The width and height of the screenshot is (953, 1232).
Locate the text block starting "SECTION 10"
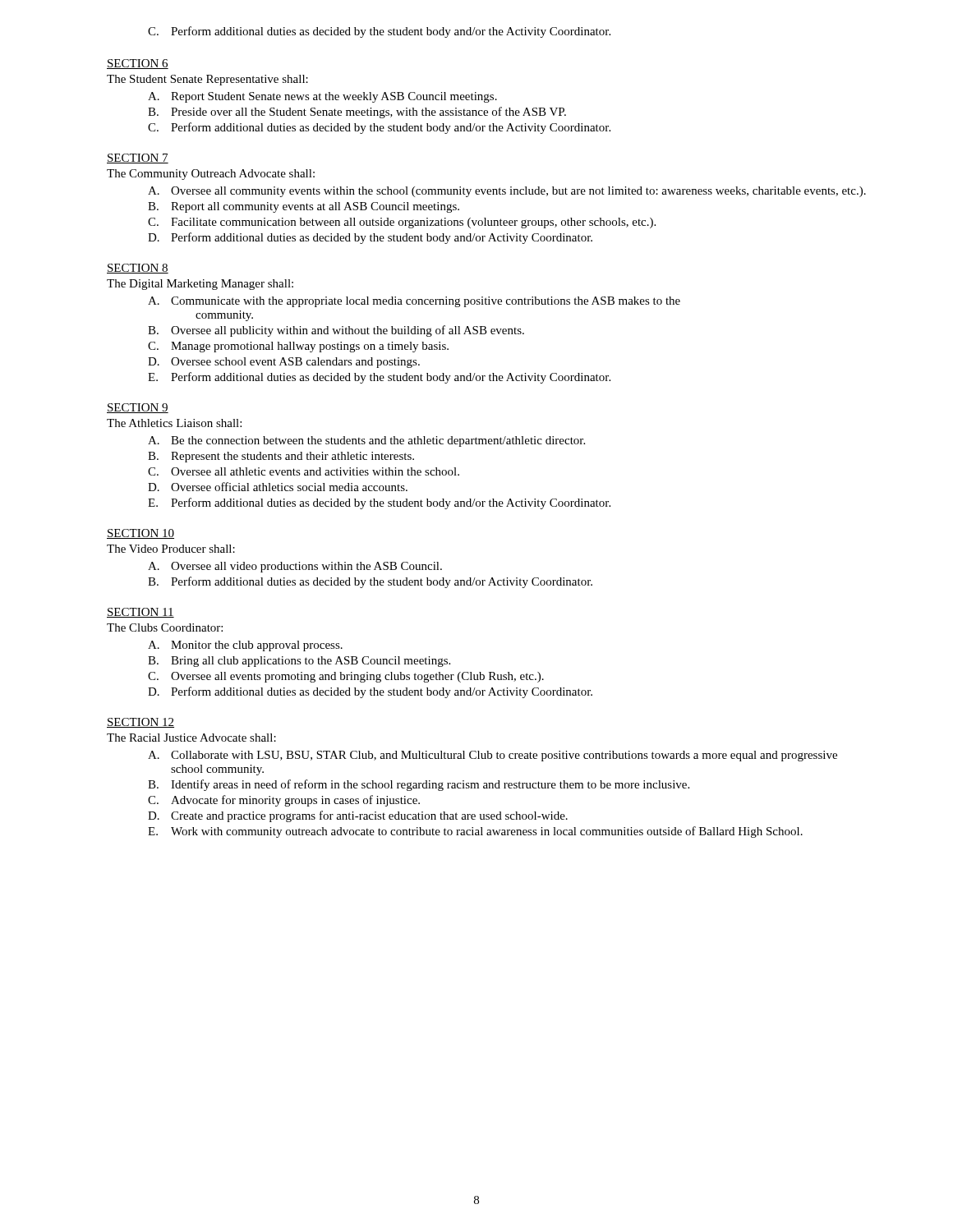pyautogui.click(x=141, y=533)
